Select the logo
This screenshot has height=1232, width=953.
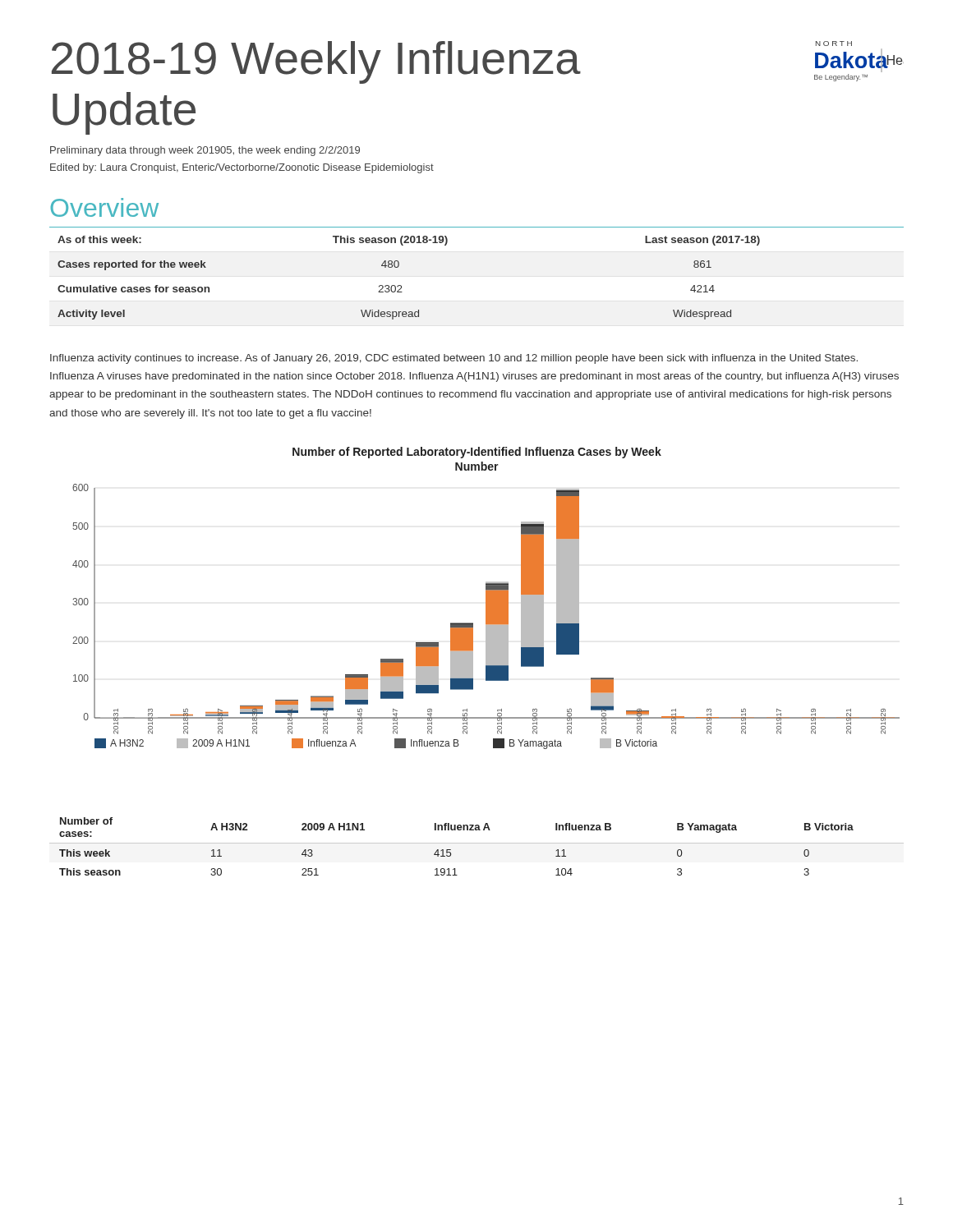(x=830, y=63)
